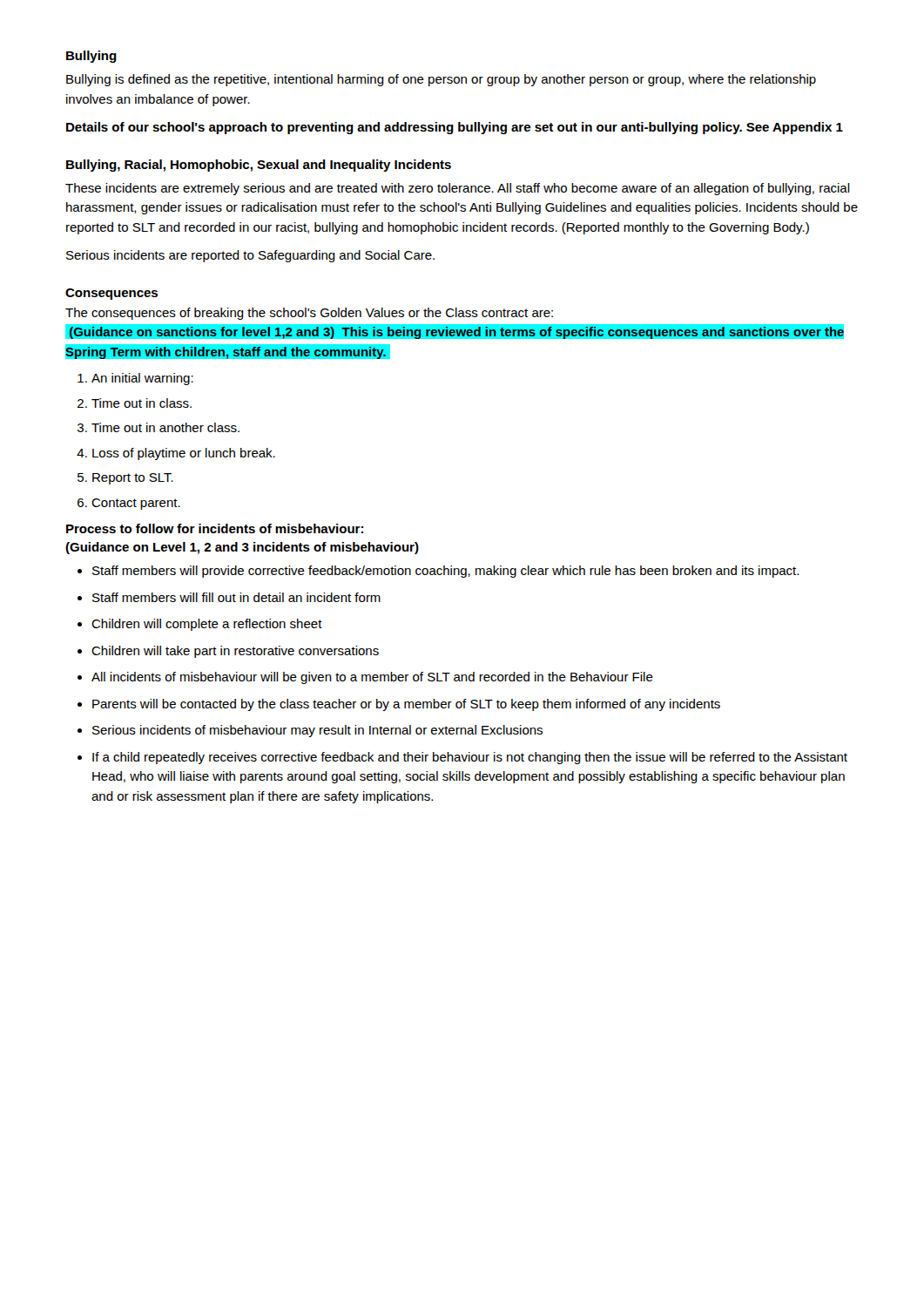Locate the text block starting "Contact parent."
The width and height of the screenshot is (924, 1307).
136,502
